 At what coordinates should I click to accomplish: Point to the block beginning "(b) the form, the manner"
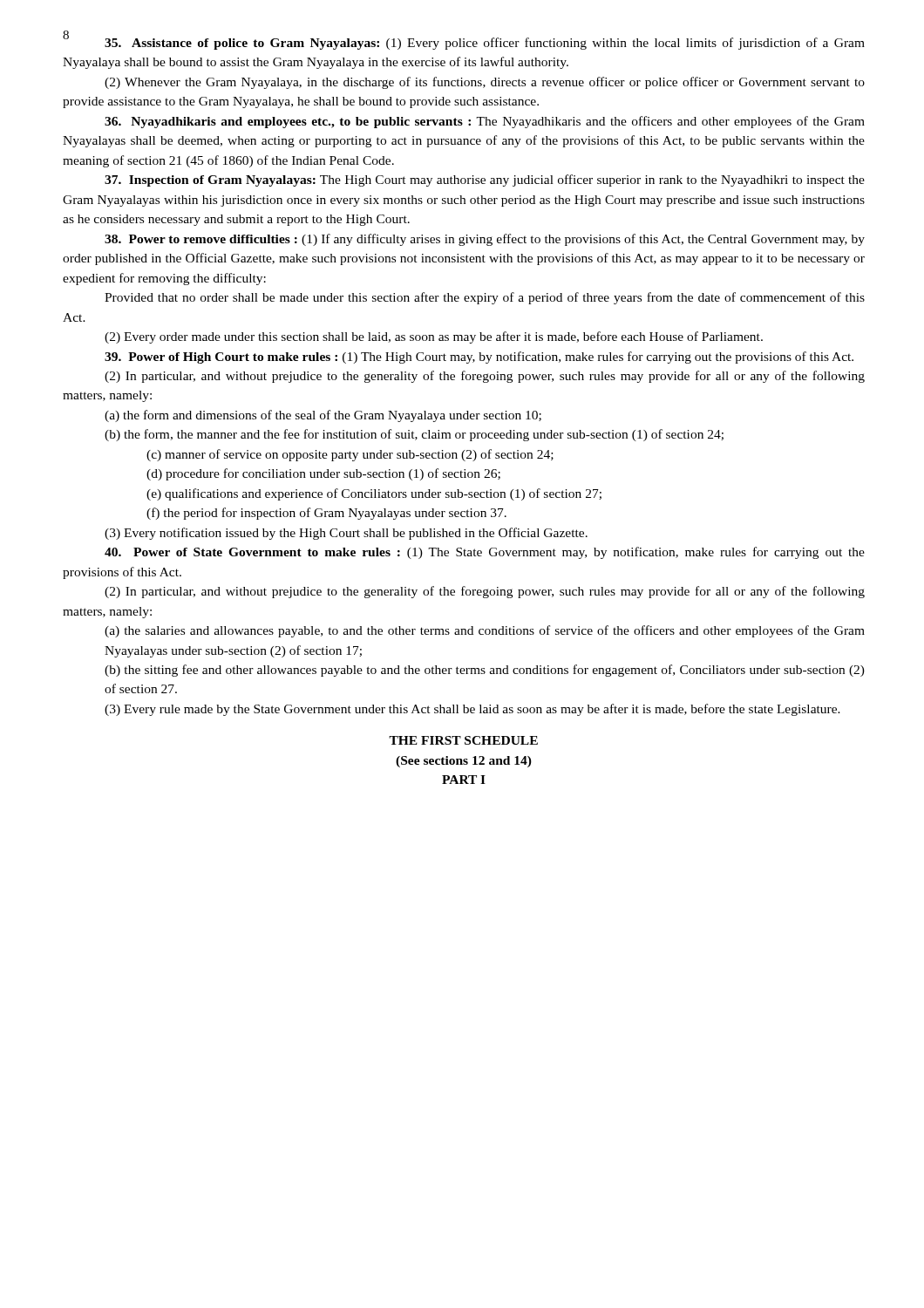tap(464, 435)
